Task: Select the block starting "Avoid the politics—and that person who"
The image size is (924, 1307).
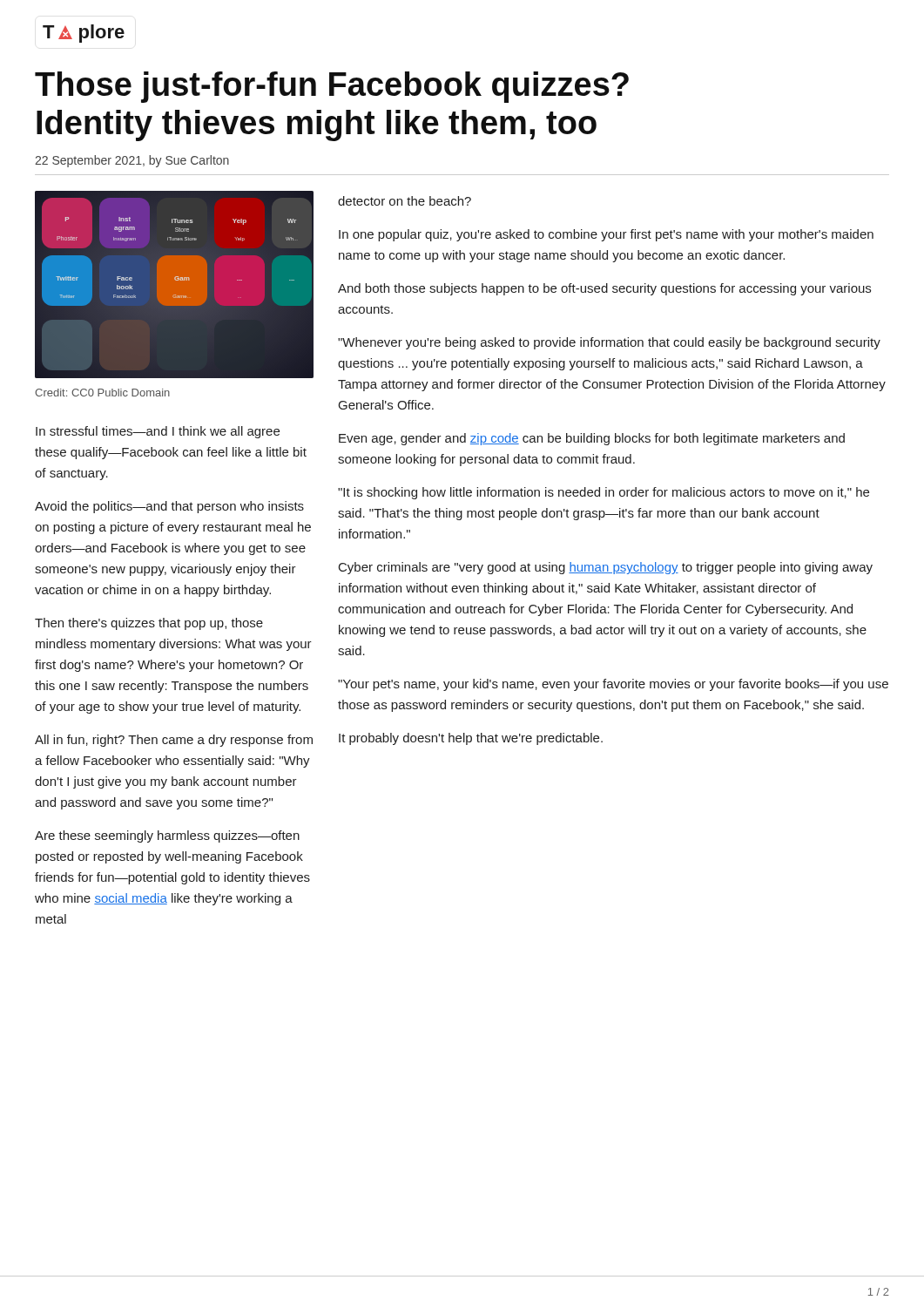Action: pos(174,548)
